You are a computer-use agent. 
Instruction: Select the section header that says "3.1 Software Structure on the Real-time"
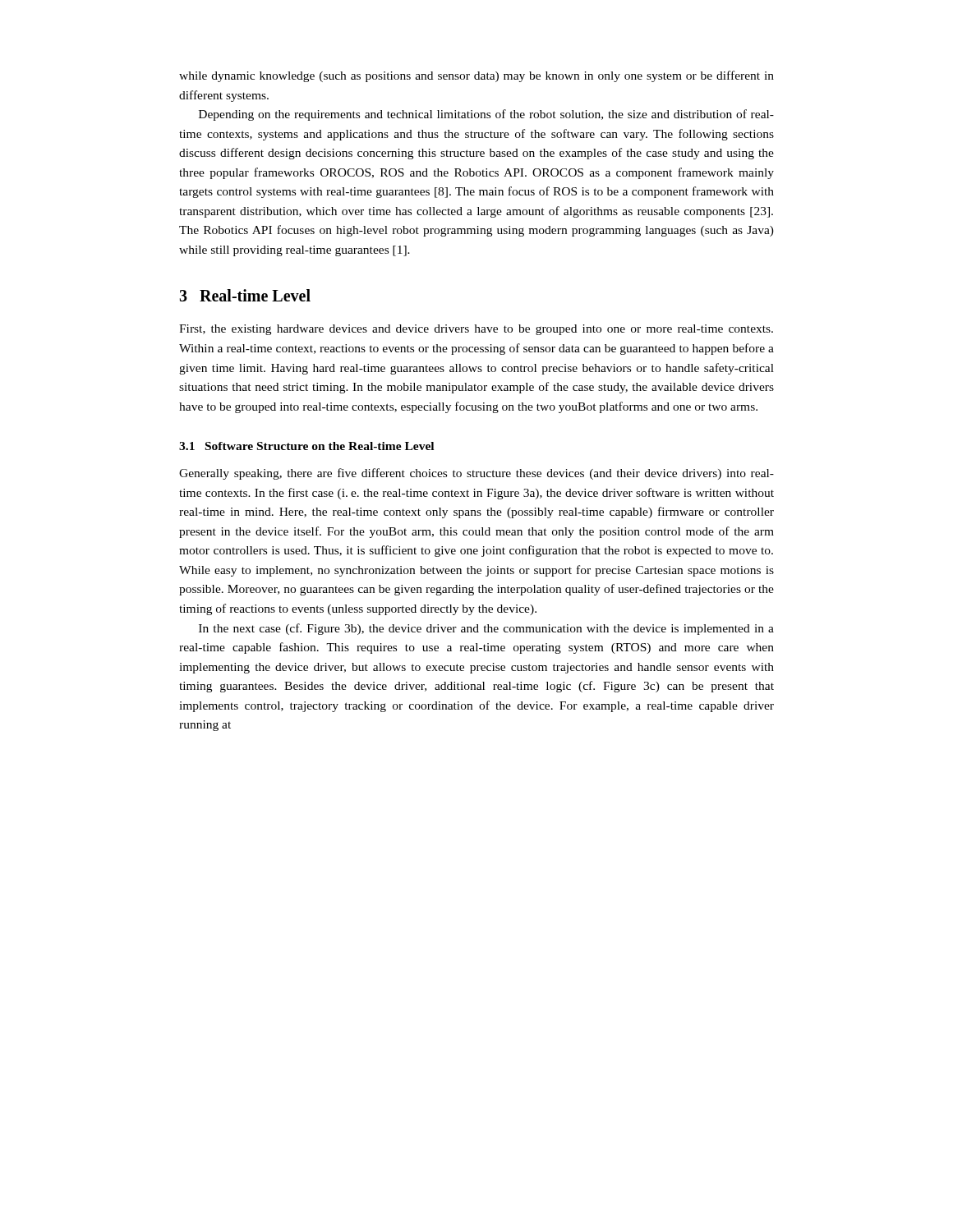[x=307, y=446]
